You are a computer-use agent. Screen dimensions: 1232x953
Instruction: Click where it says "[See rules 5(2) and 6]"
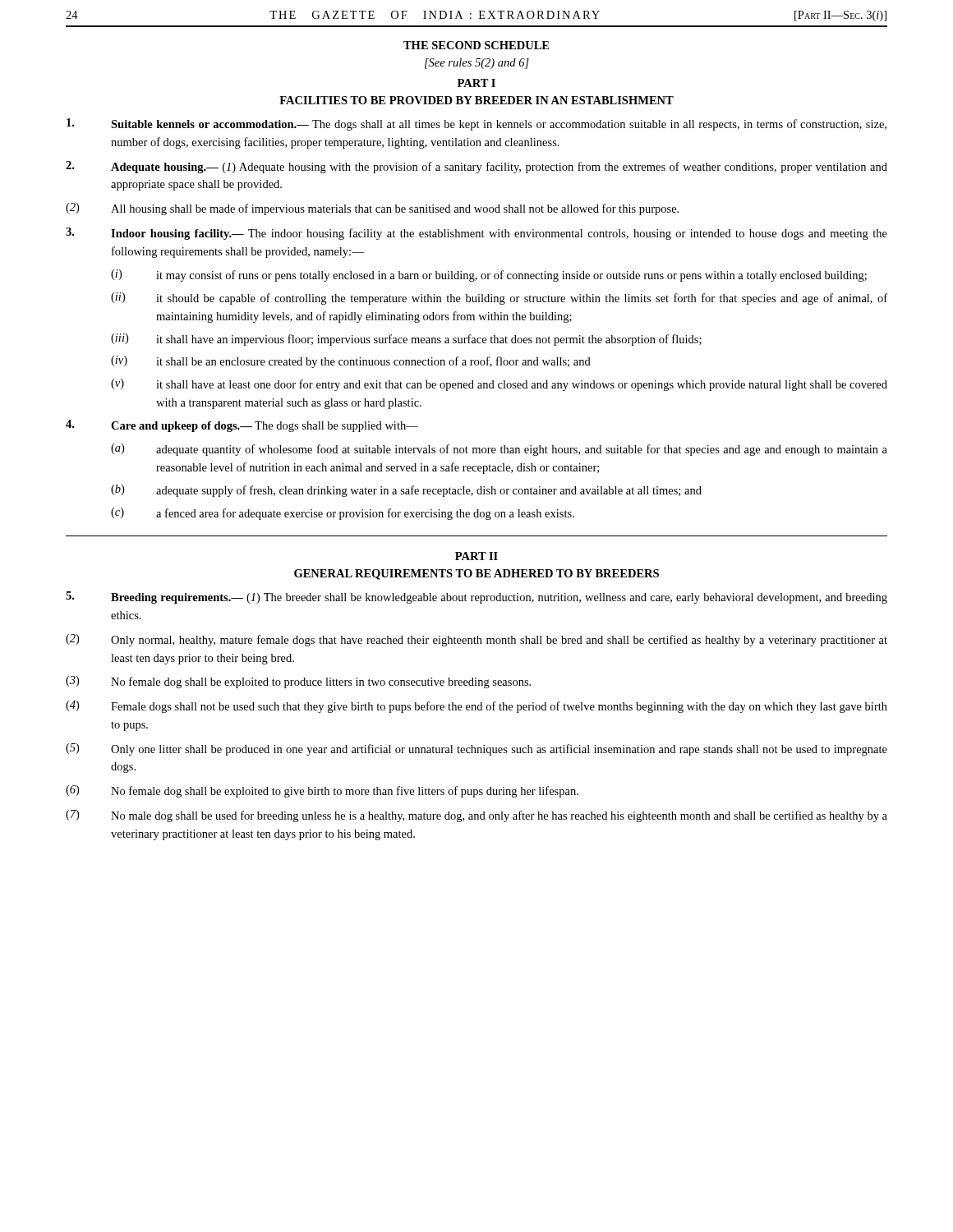[476, 62]
